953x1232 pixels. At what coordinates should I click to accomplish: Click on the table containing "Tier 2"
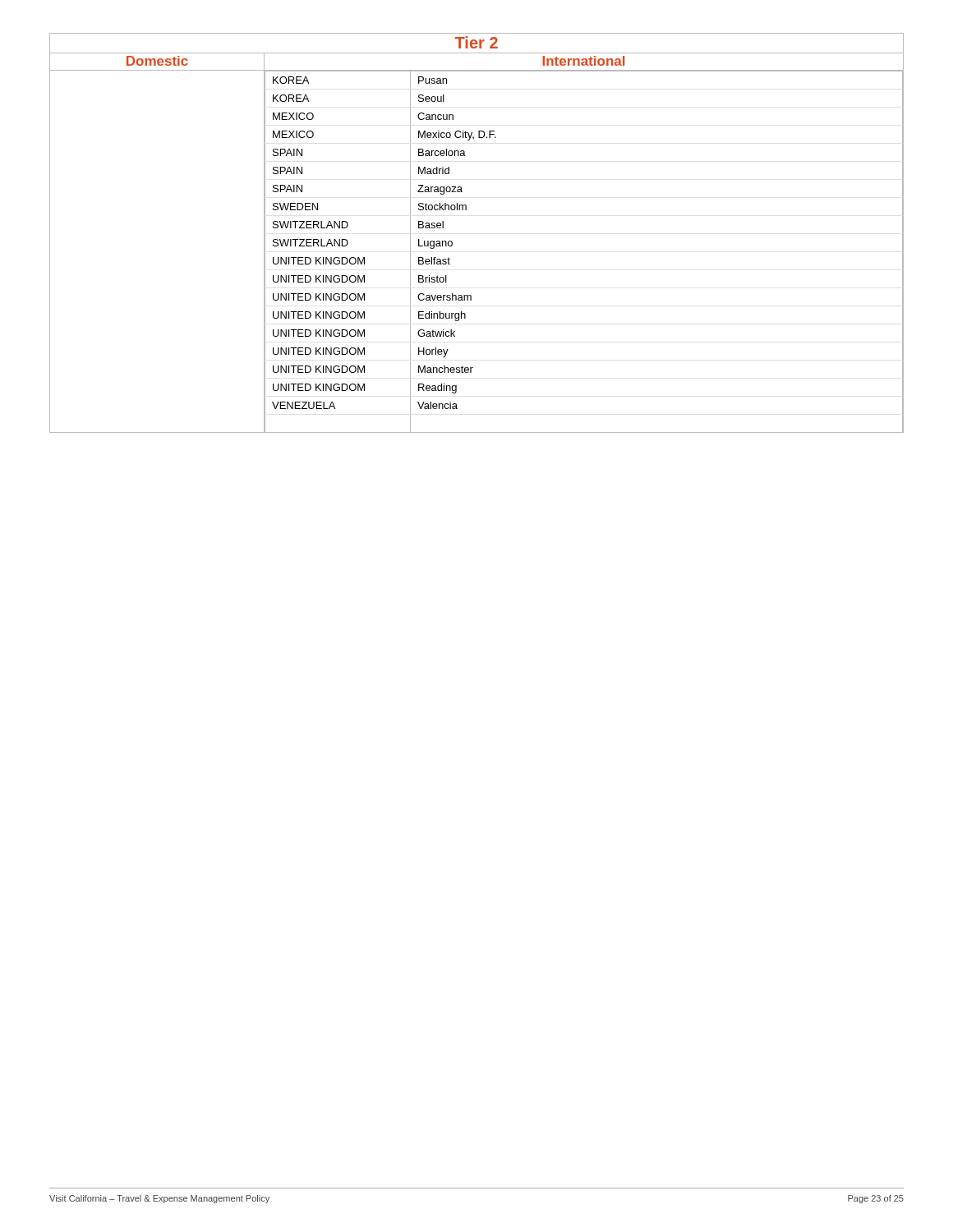476,233
